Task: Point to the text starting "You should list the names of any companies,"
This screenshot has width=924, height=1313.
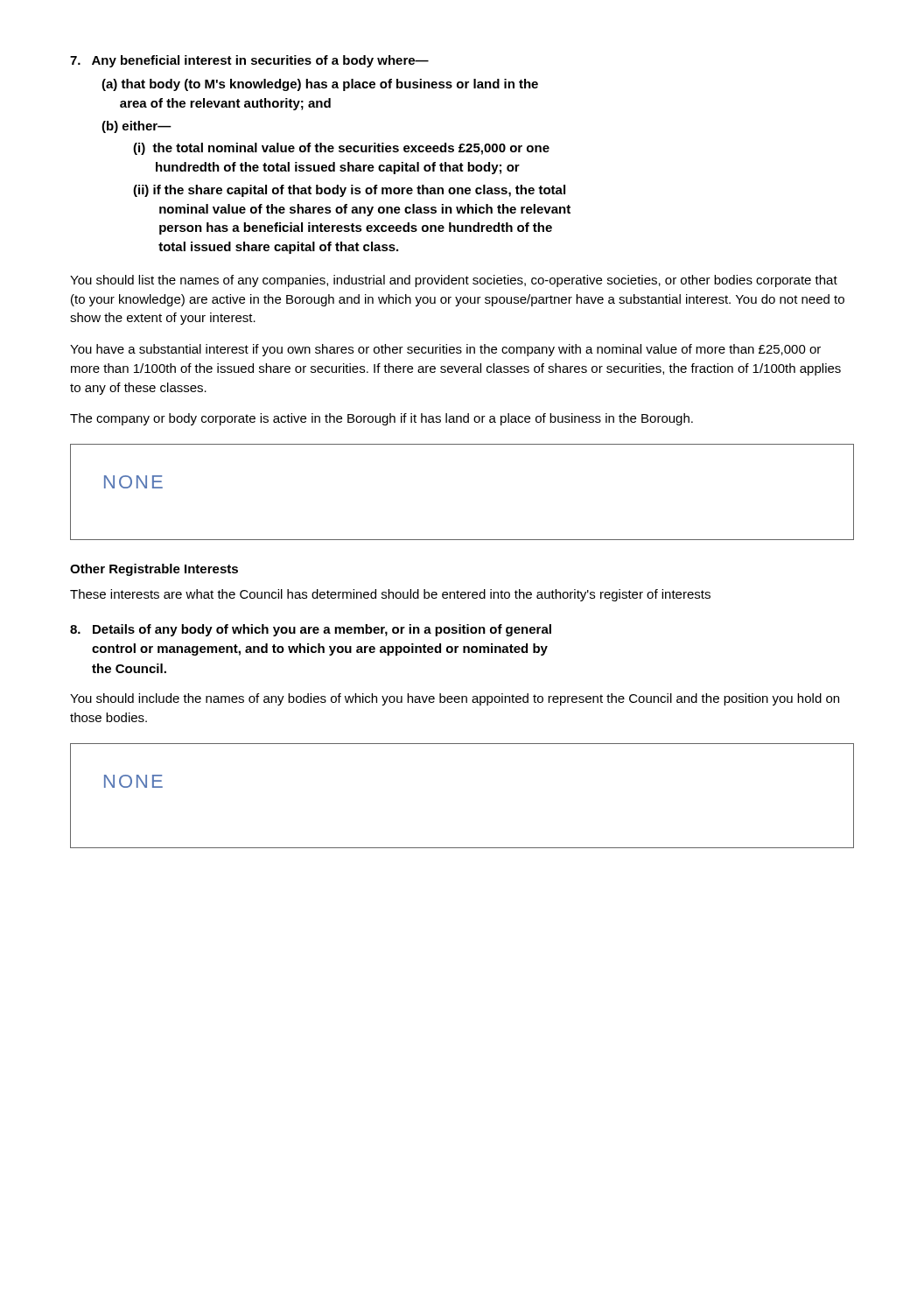Action: point(457,299)
